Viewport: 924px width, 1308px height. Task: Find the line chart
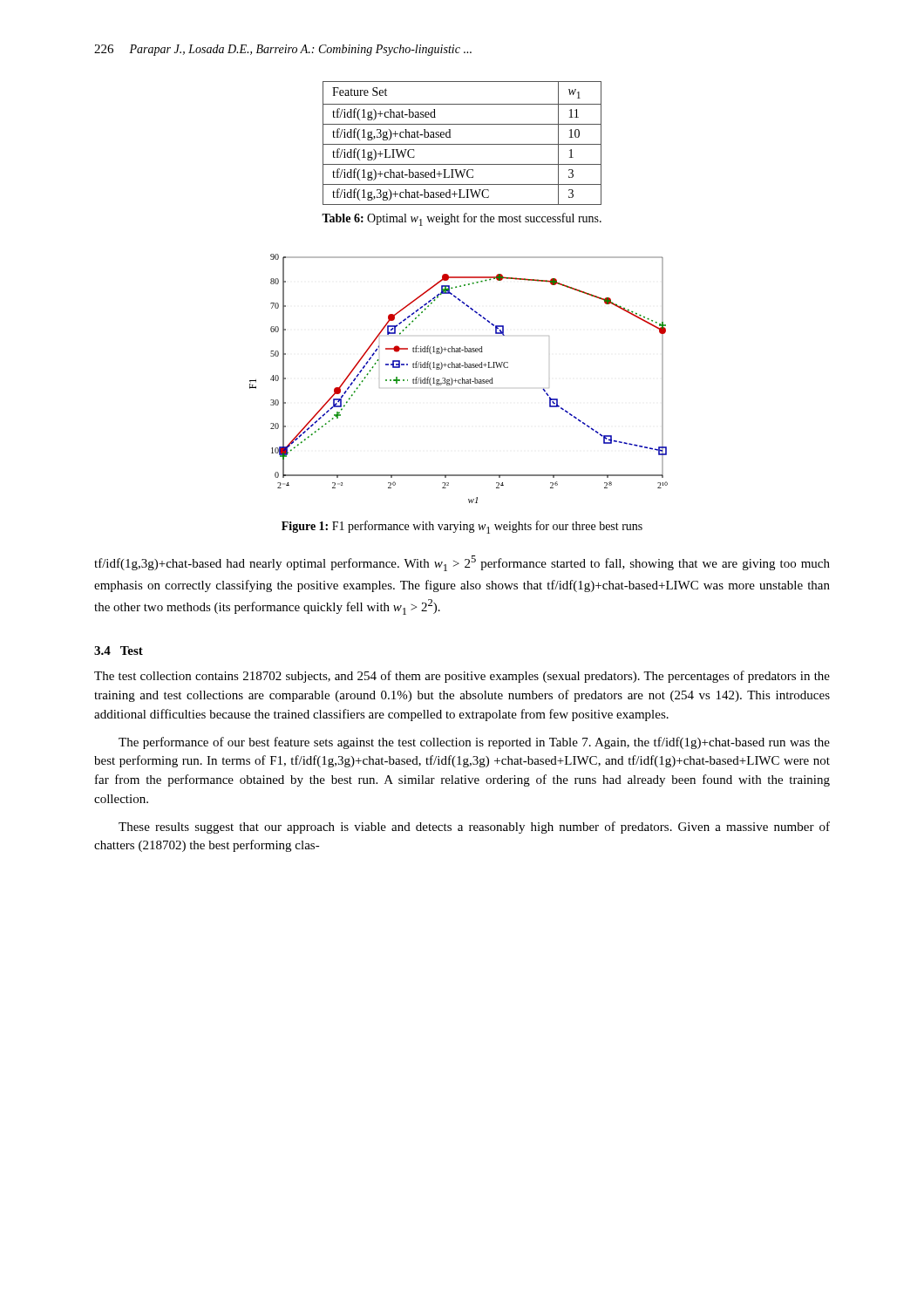[x=462, y=379]
